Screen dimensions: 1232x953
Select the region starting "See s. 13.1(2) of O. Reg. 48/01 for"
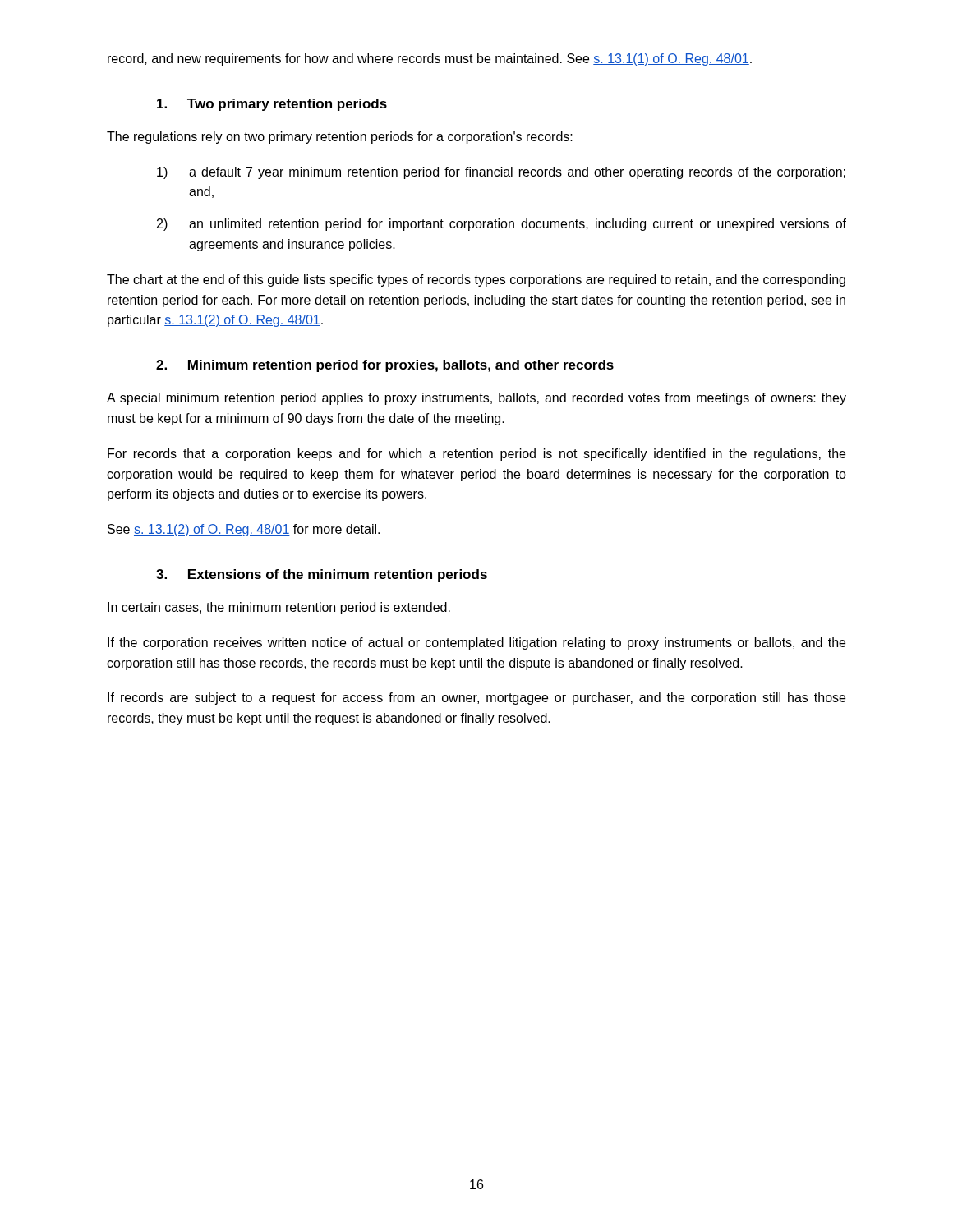(x=244, y=529)
